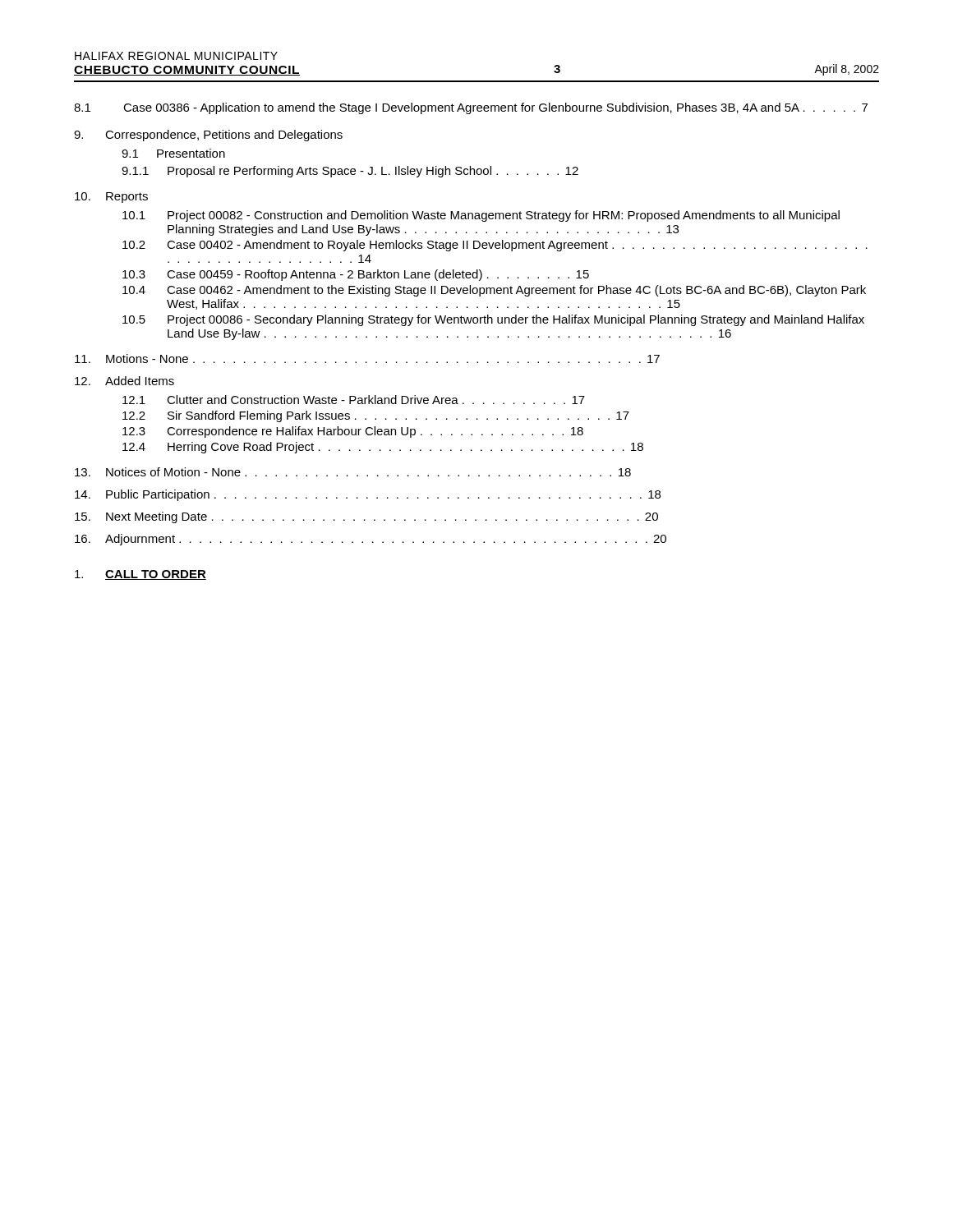Click on the list item containing "10.2 Case 00402 - Amendment to Royale"
953x1232 pixels.
coord(500,251)
